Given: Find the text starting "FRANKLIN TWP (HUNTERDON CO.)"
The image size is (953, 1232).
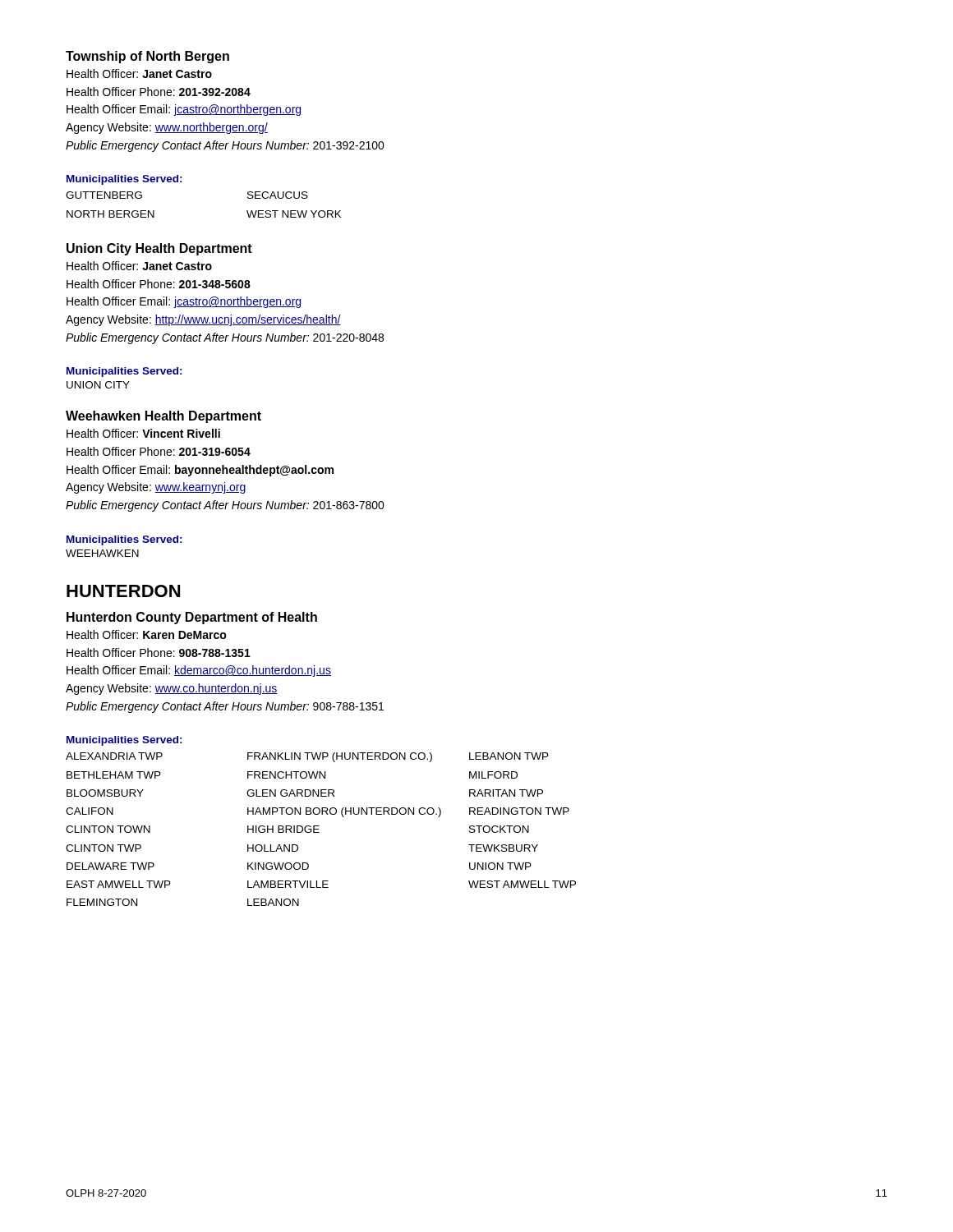Looking at the screenshot, I should pyautogui.click(x=340, y=756).
